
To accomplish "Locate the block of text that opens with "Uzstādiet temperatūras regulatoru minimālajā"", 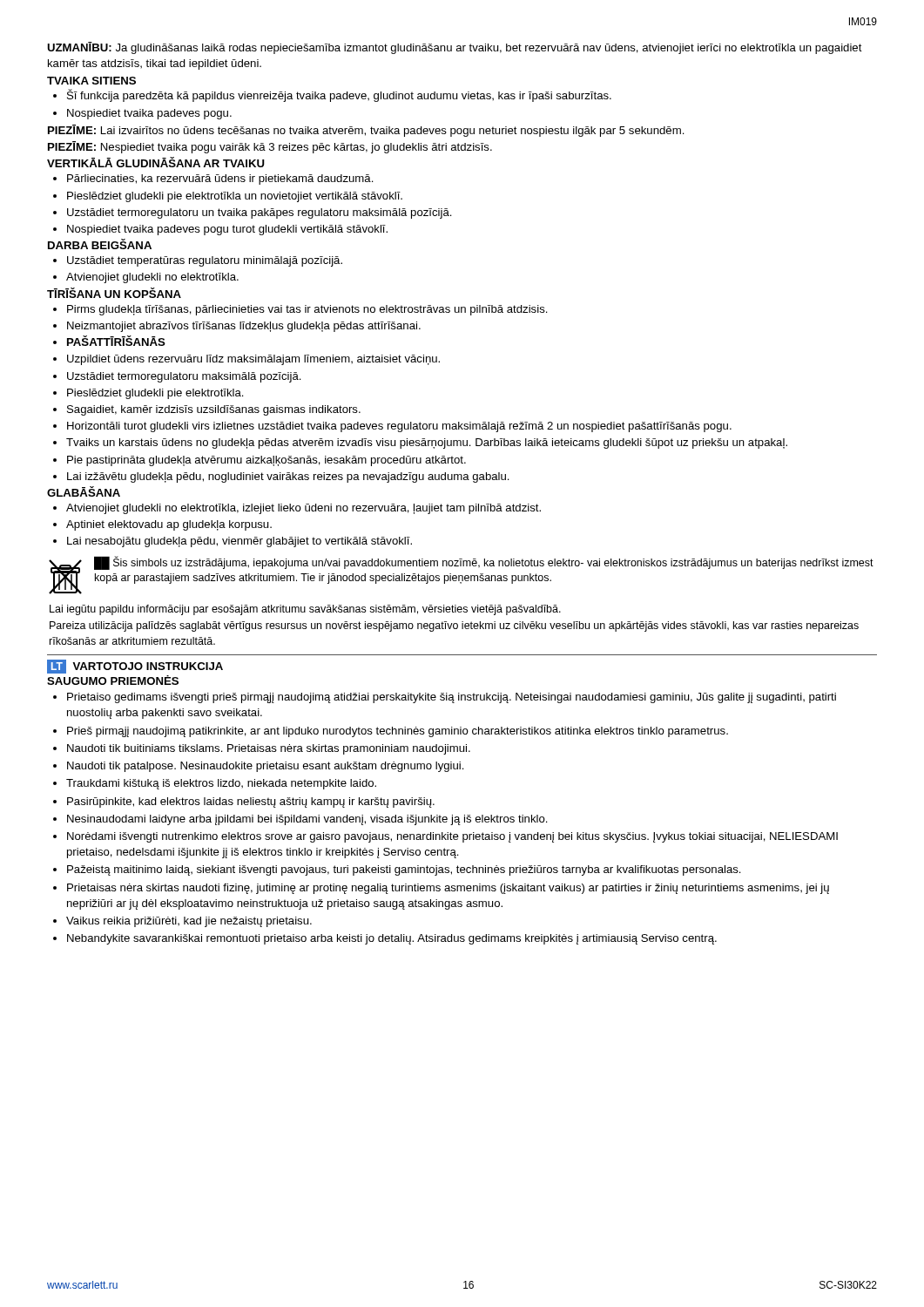I will coord(205,260).
